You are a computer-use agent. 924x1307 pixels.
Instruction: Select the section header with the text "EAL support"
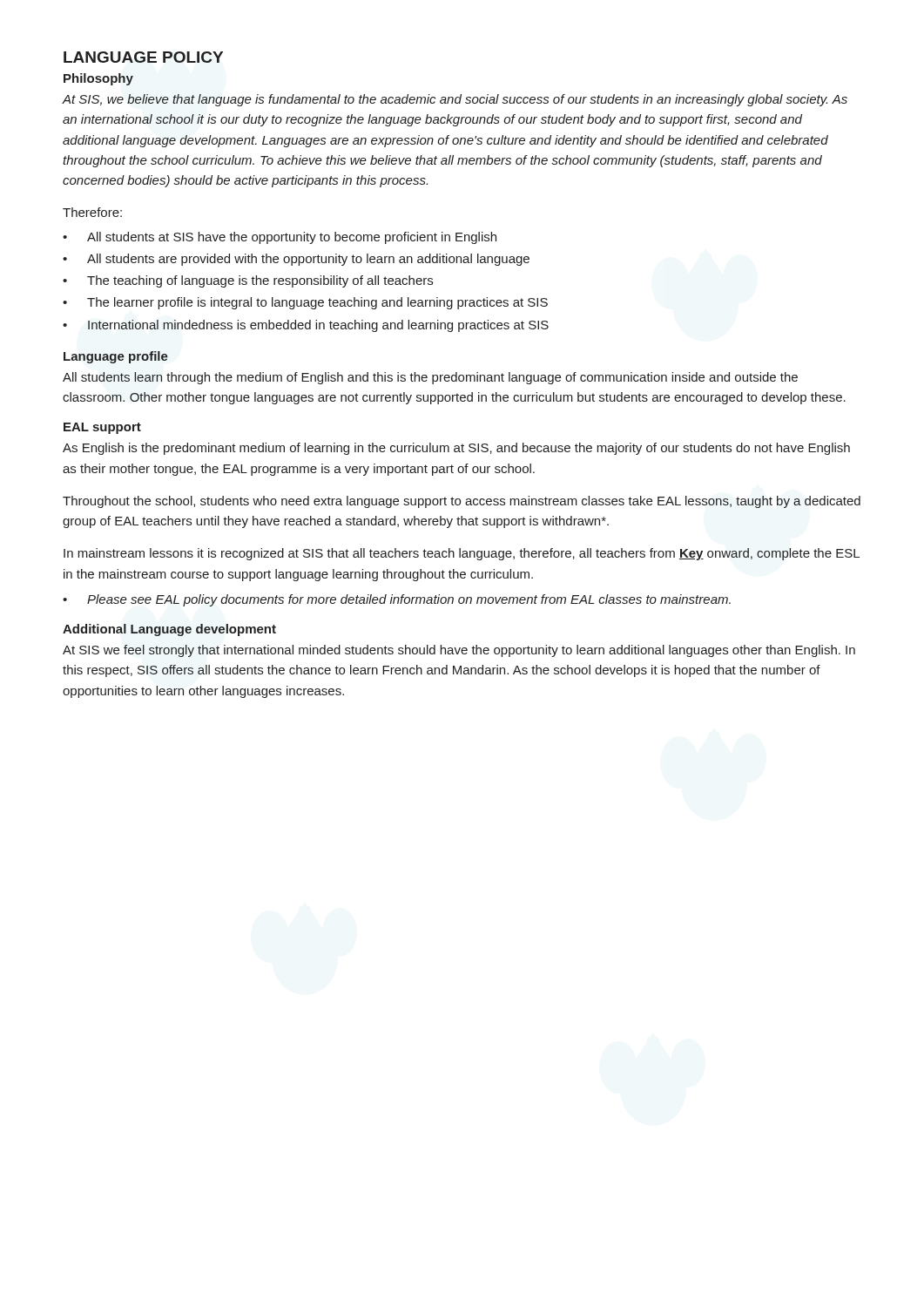(x=102, y=427)
